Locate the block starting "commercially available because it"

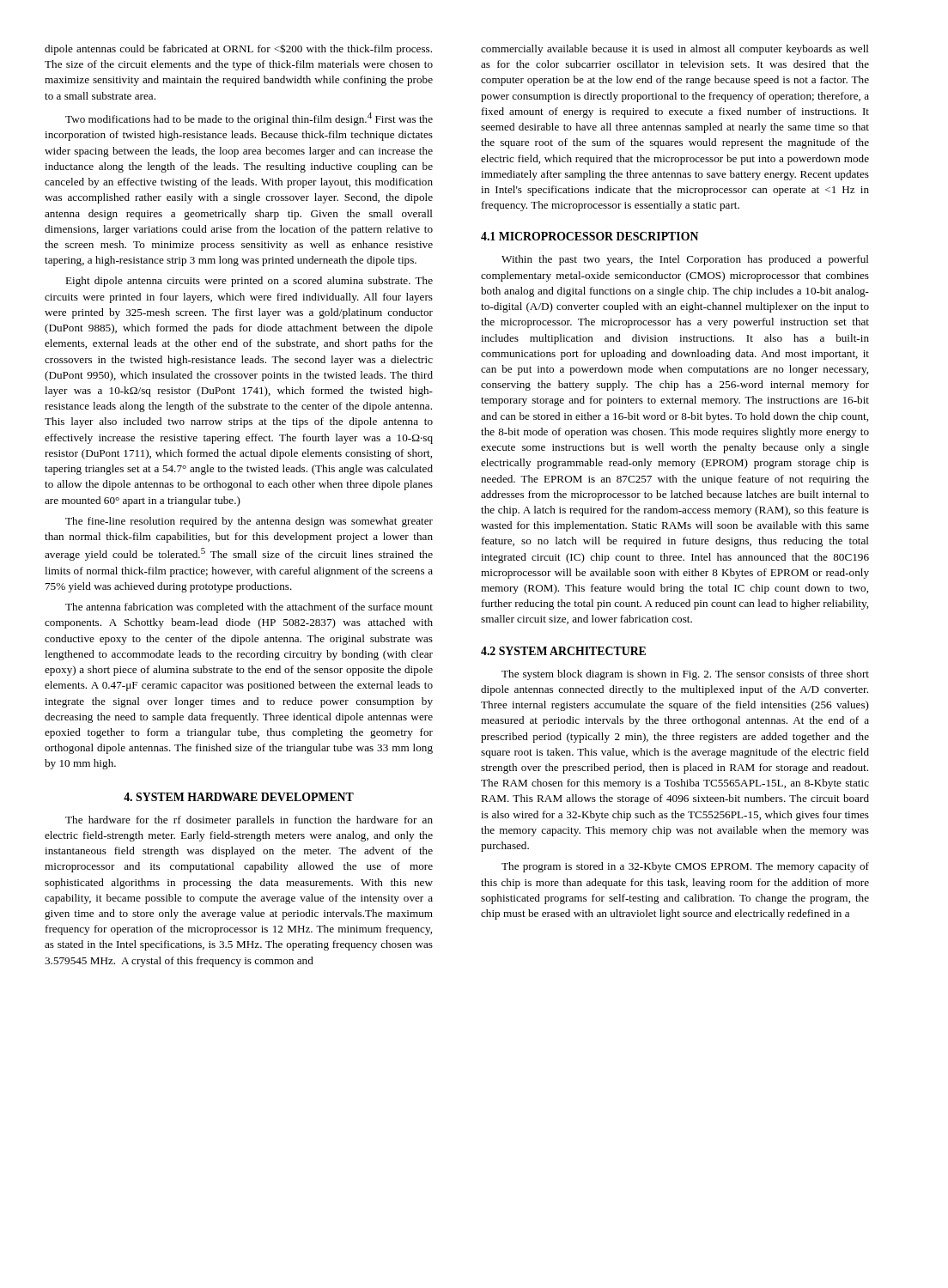click(x=675, y=127)
